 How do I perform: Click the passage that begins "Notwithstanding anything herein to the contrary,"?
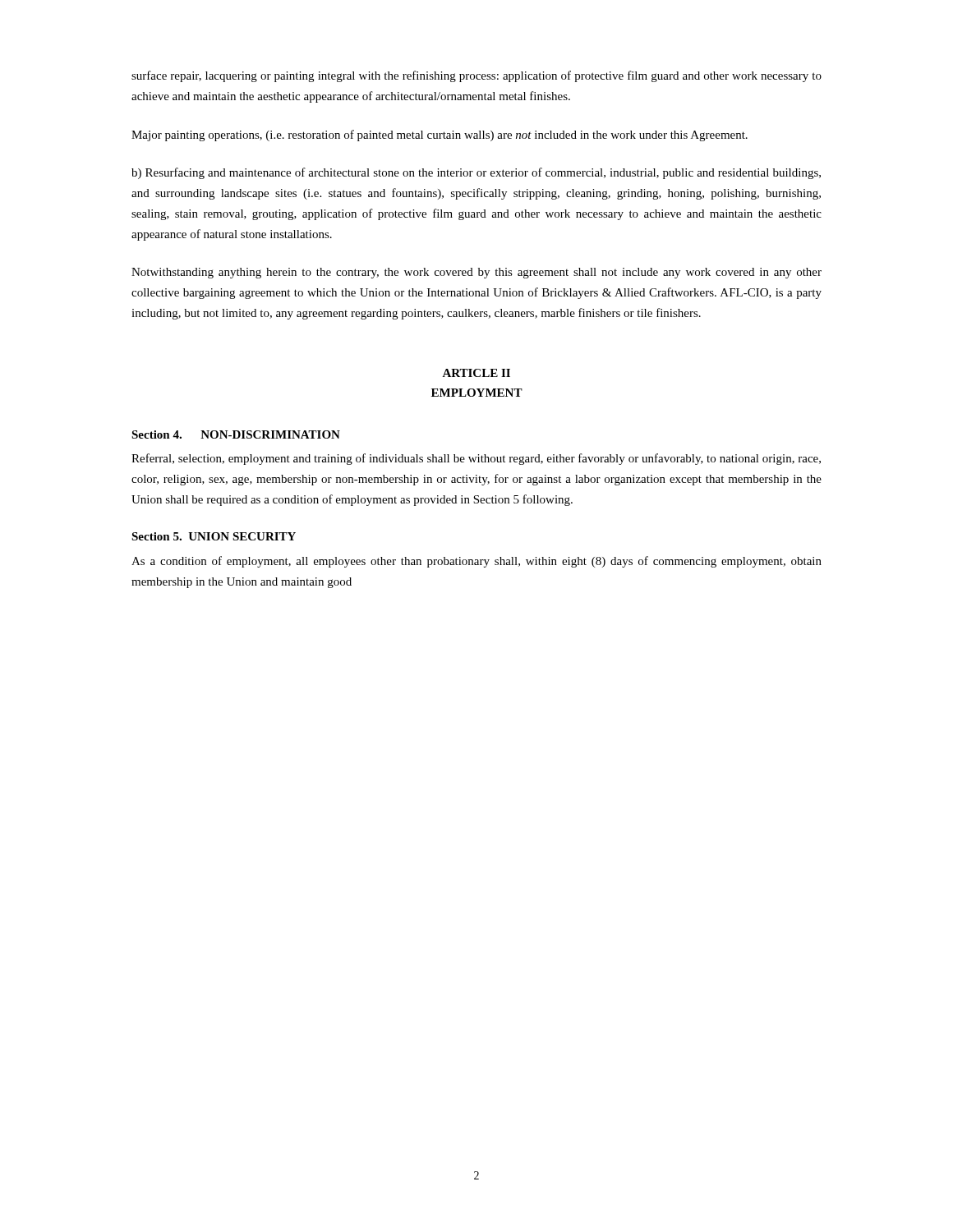click(476, 292)
